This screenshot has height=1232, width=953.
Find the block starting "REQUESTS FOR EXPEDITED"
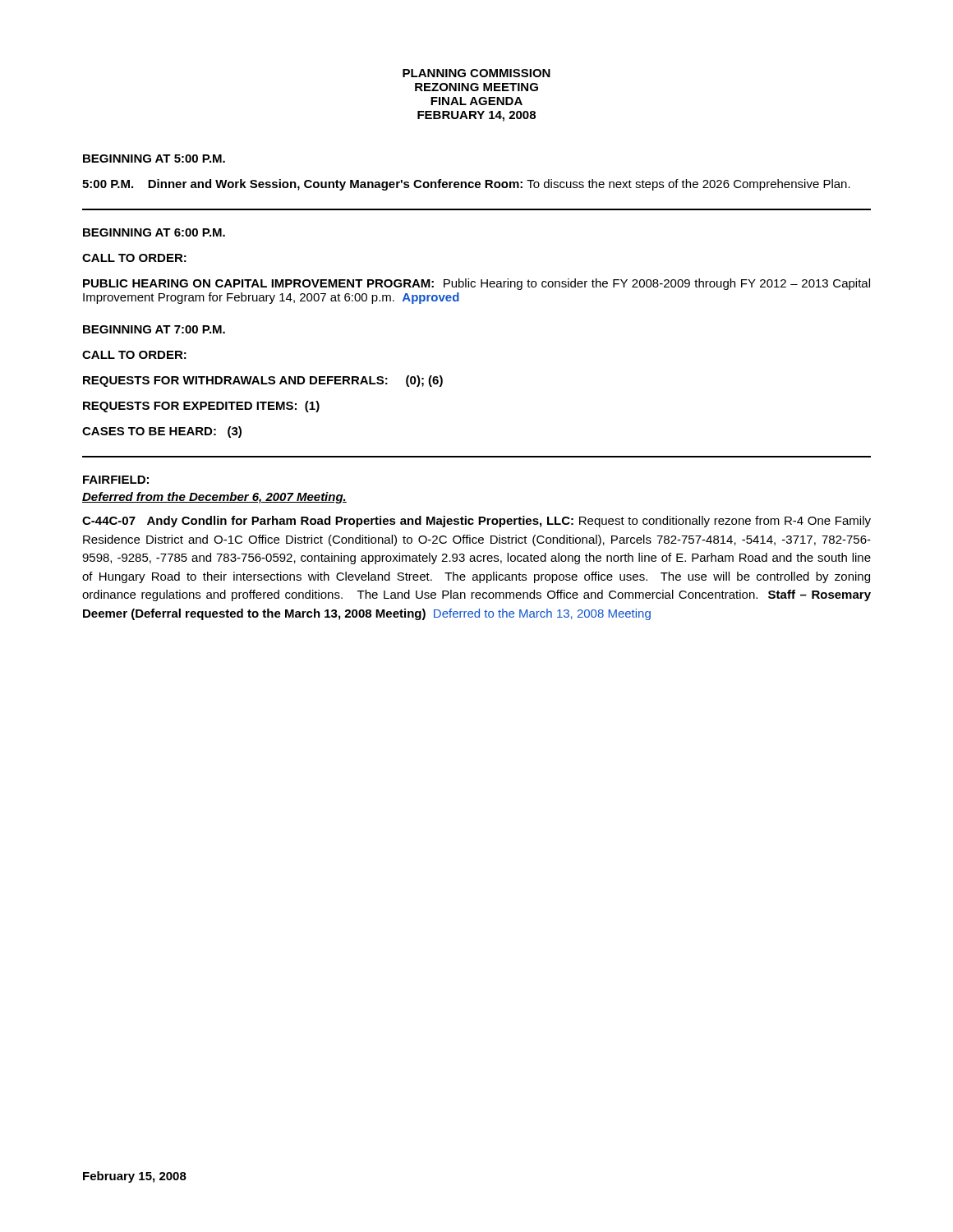click(201, 405)
